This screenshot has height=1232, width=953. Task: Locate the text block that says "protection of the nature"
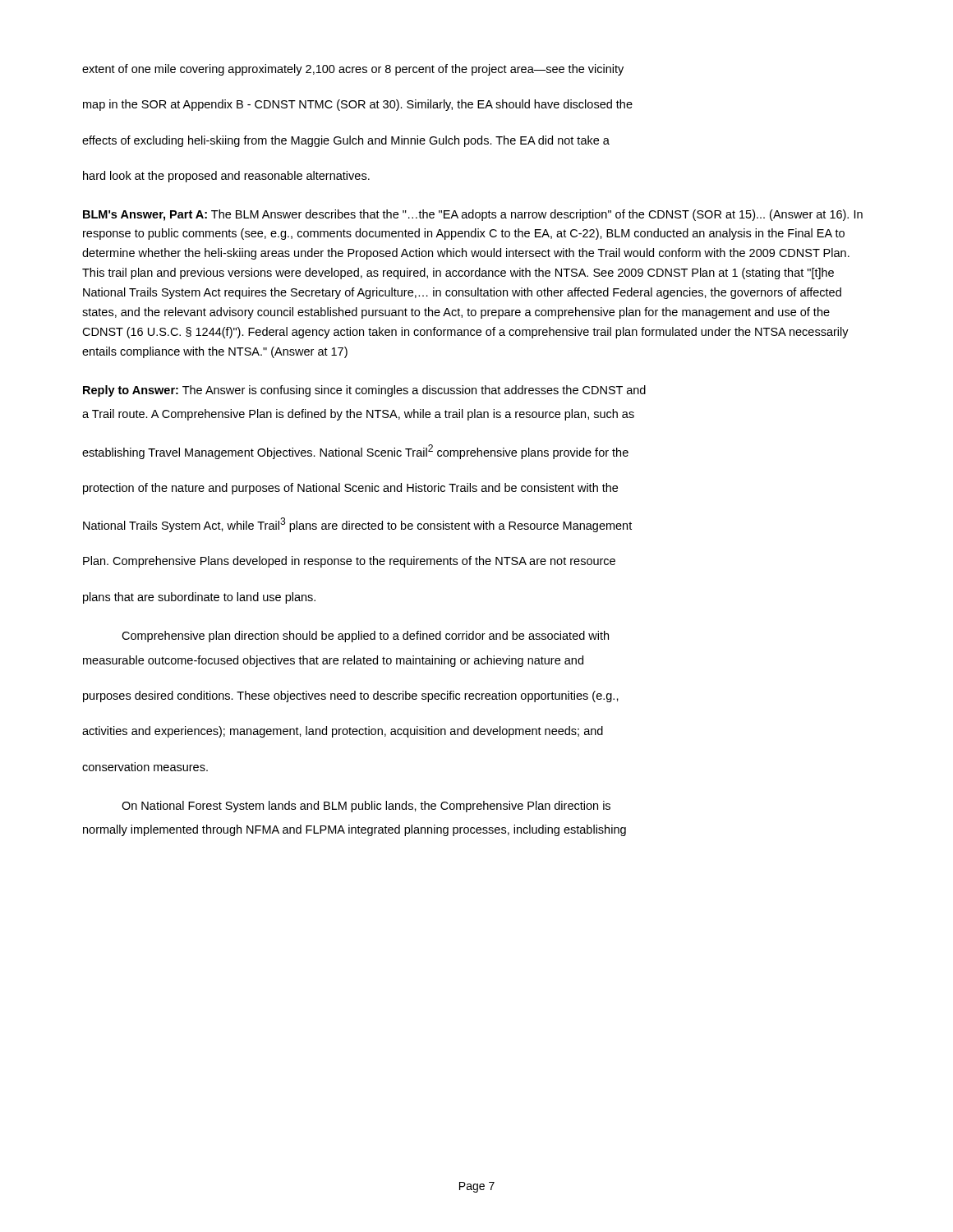[350, 488]
